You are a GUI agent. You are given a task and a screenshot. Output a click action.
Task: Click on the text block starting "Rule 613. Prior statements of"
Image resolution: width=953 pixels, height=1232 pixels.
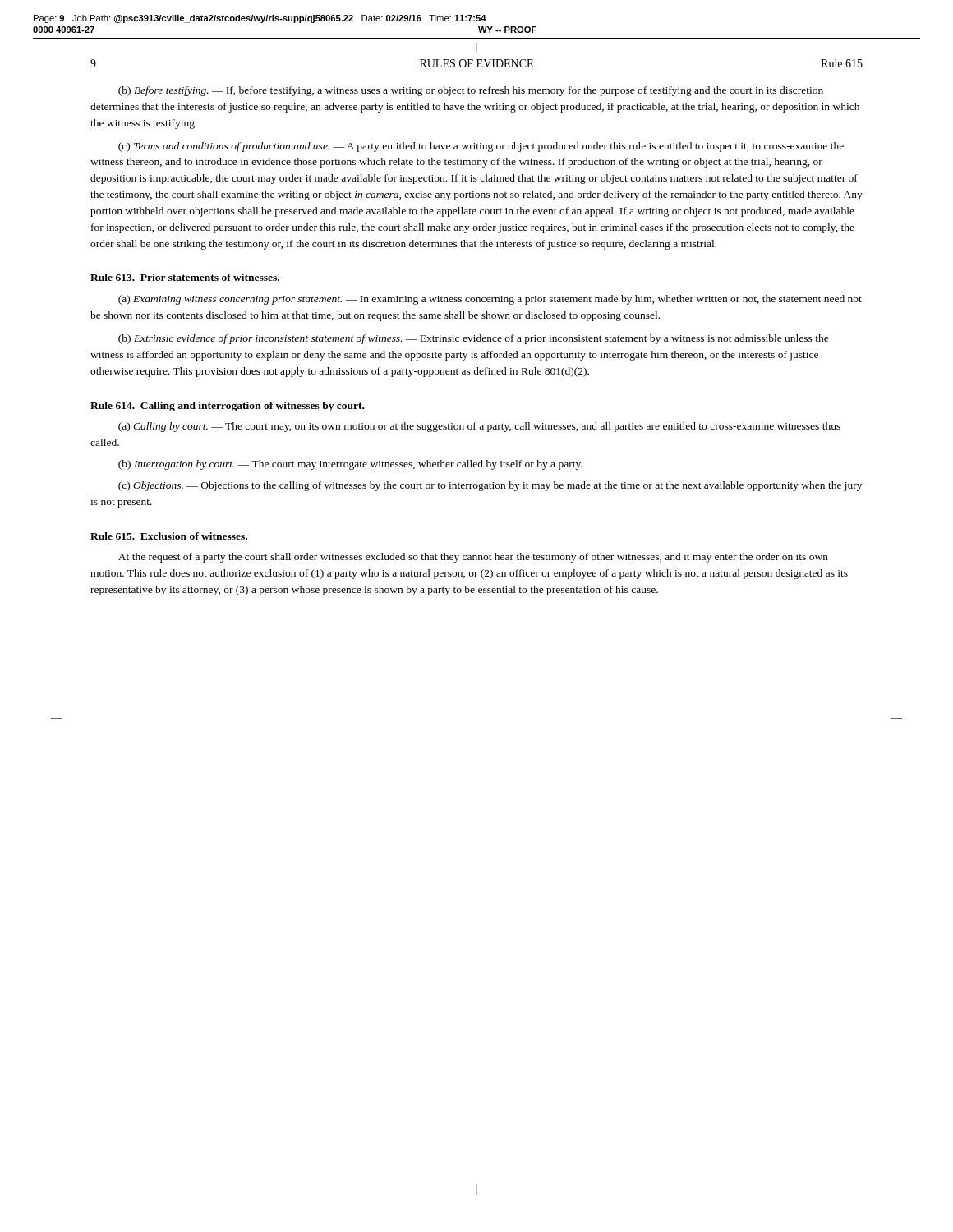185,278
